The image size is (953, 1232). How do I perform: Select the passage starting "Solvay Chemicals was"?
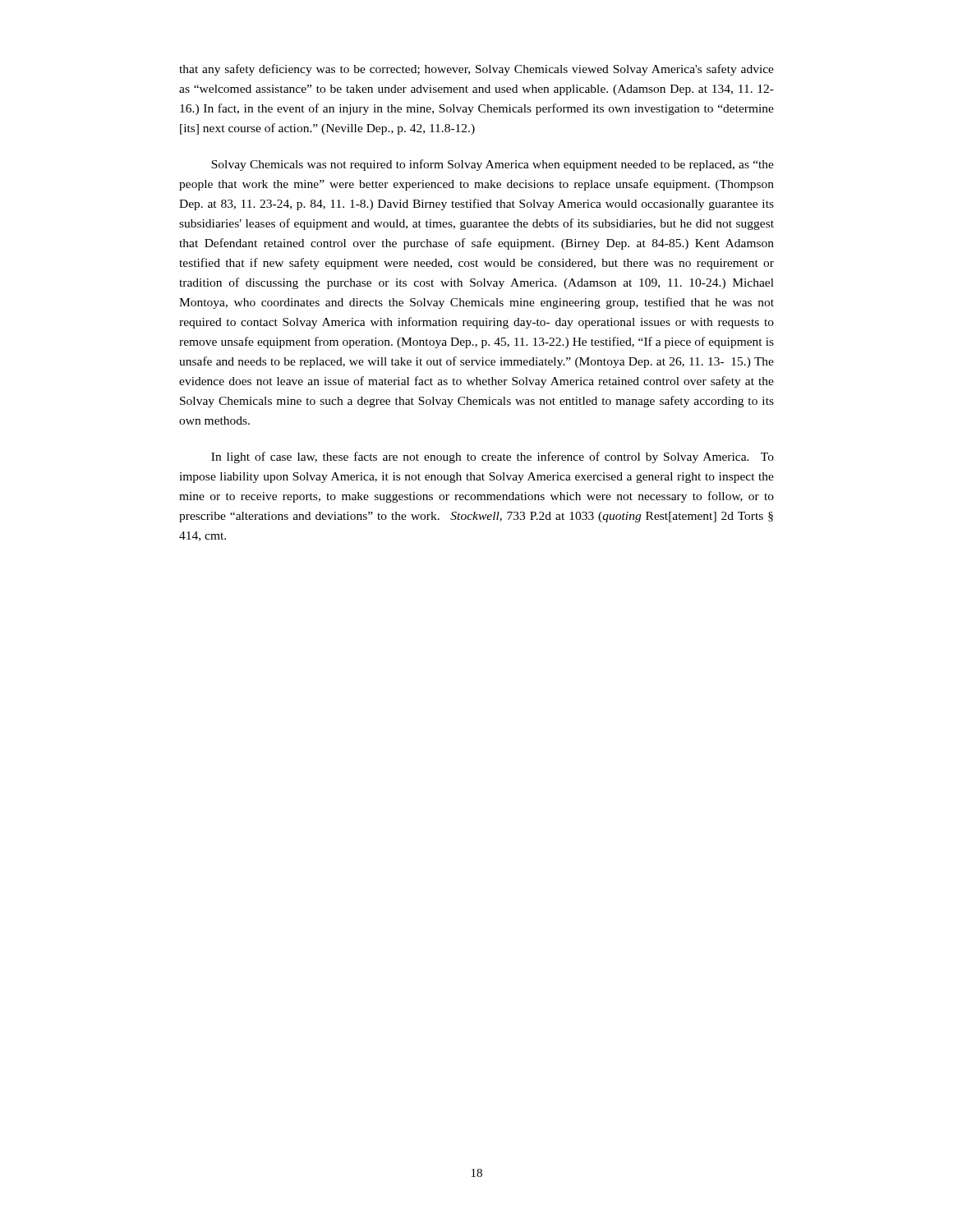click(476, 293)
